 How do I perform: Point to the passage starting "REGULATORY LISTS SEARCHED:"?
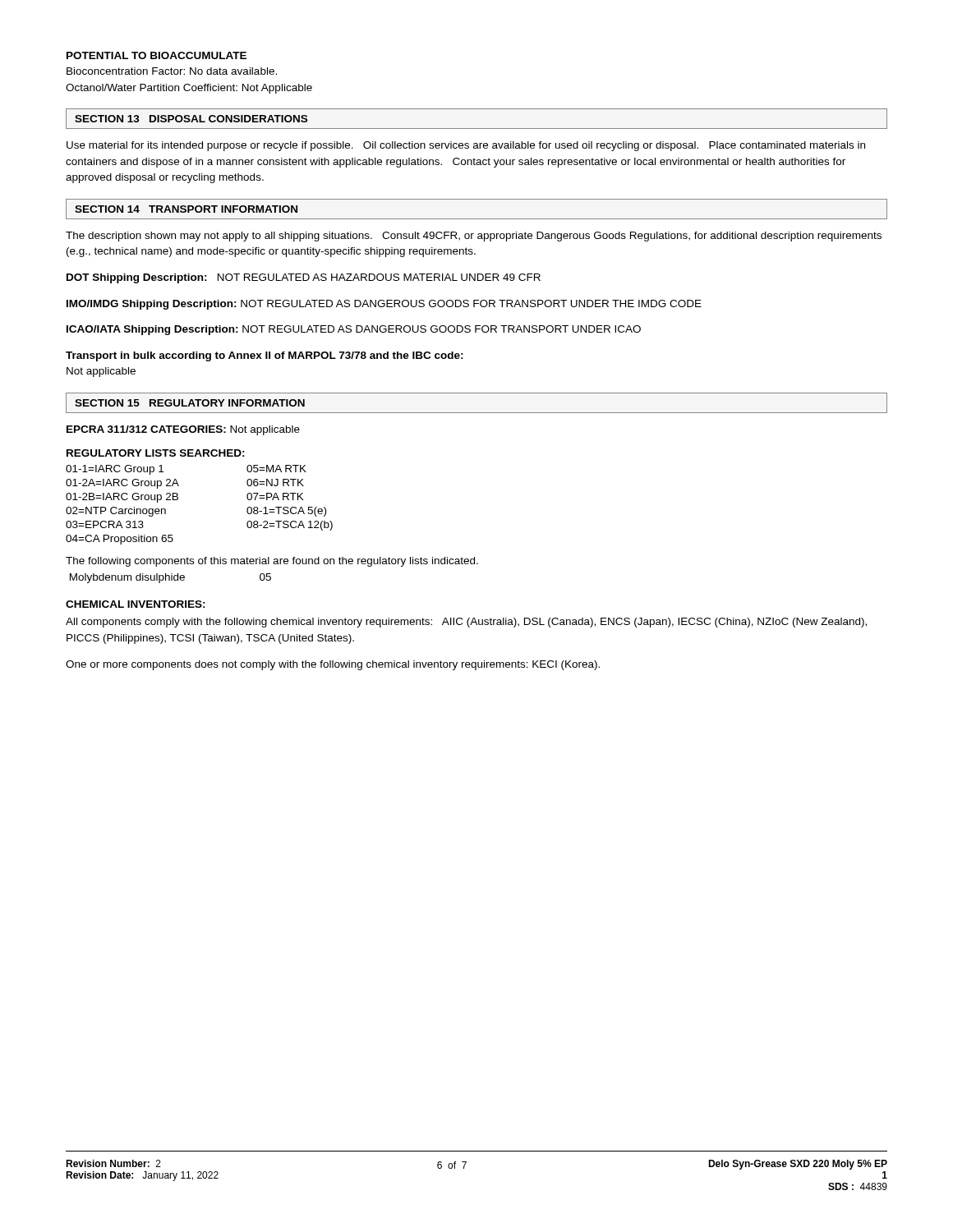click(156, 453)
